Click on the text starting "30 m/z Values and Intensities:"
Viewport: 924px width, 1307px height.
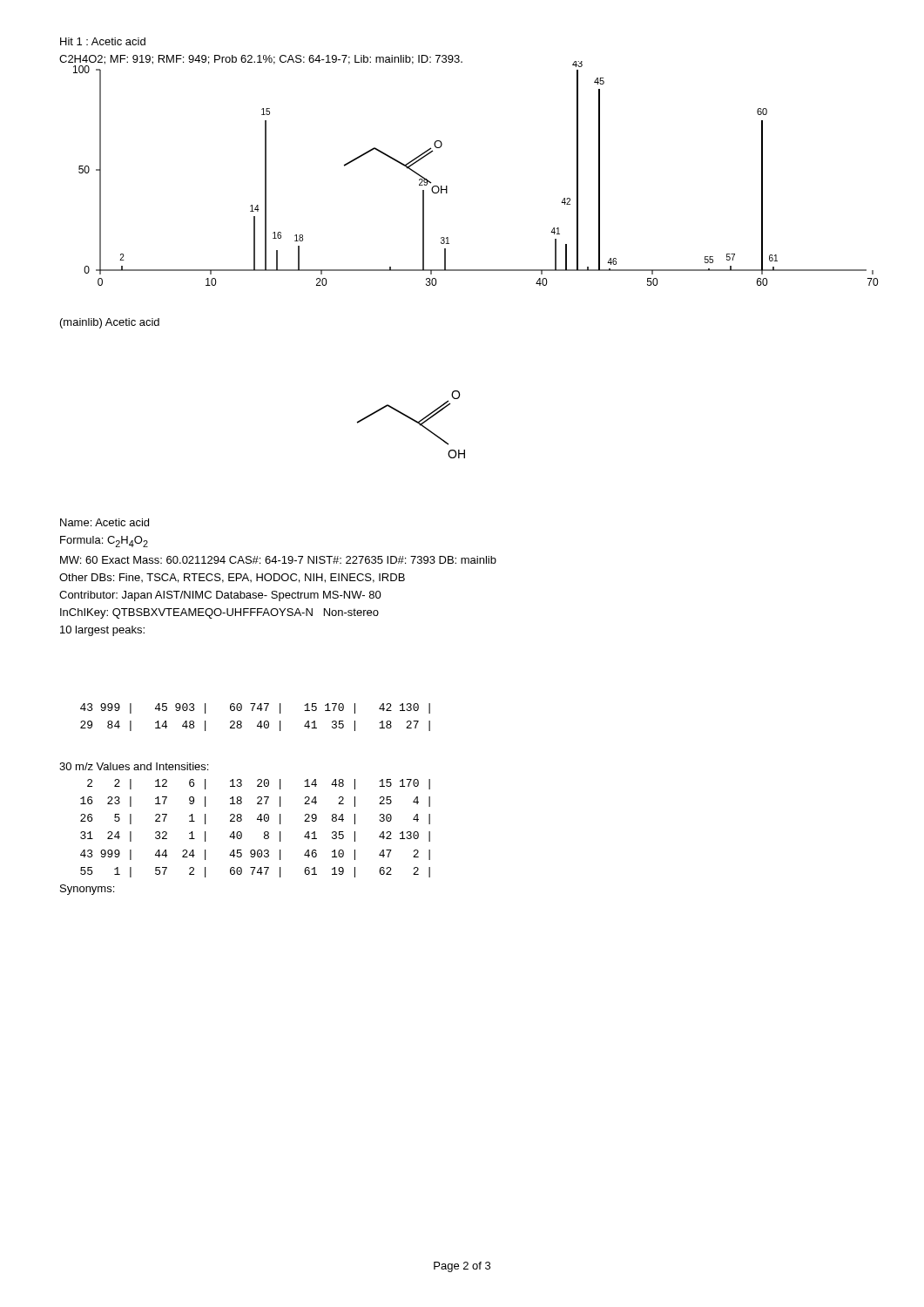(134, 766)
